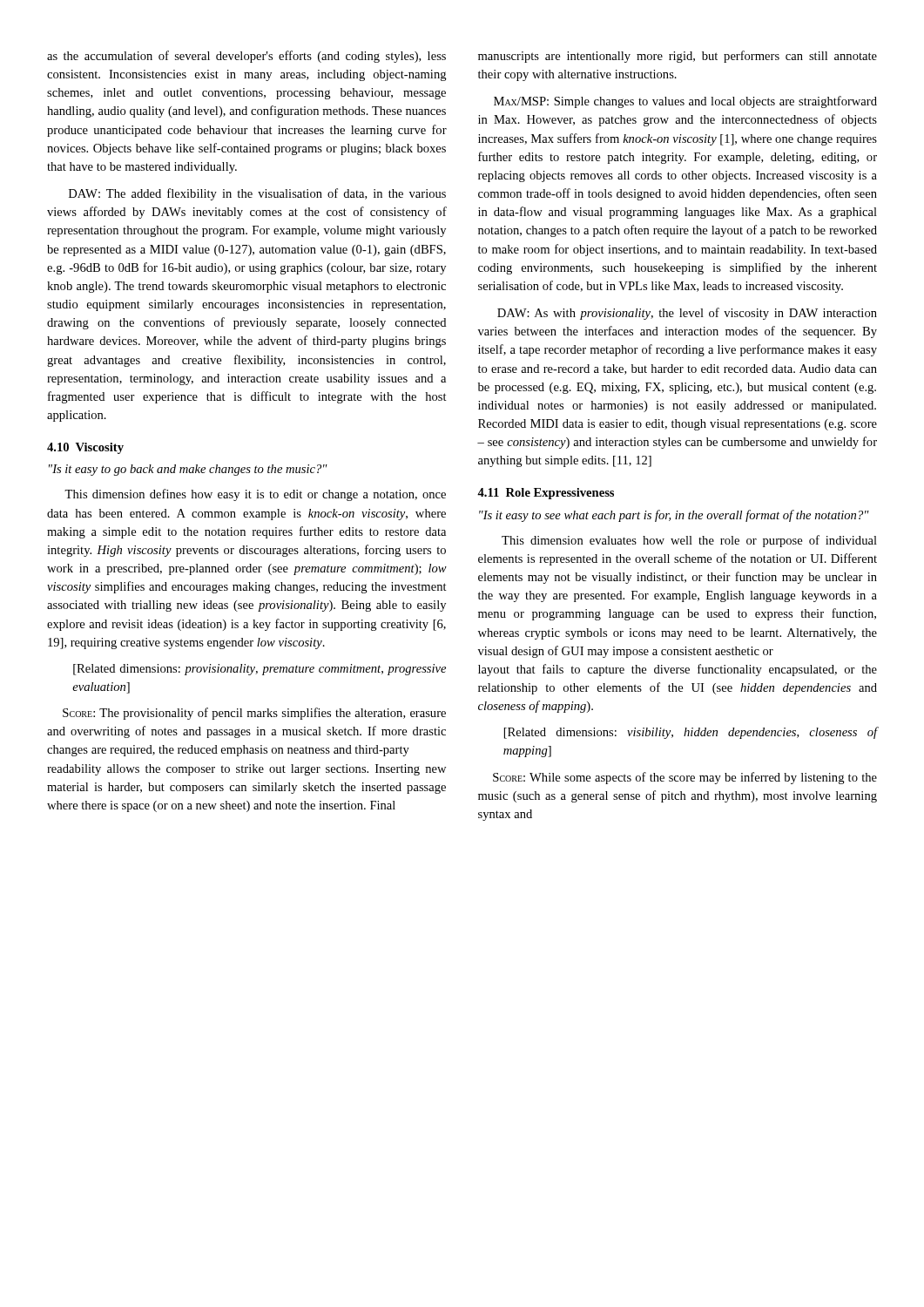The image size is (924, 1307).
Task: Locate the text block containing "DAW: The added flexibility in the visualisation"
Action: pos(247,305)
